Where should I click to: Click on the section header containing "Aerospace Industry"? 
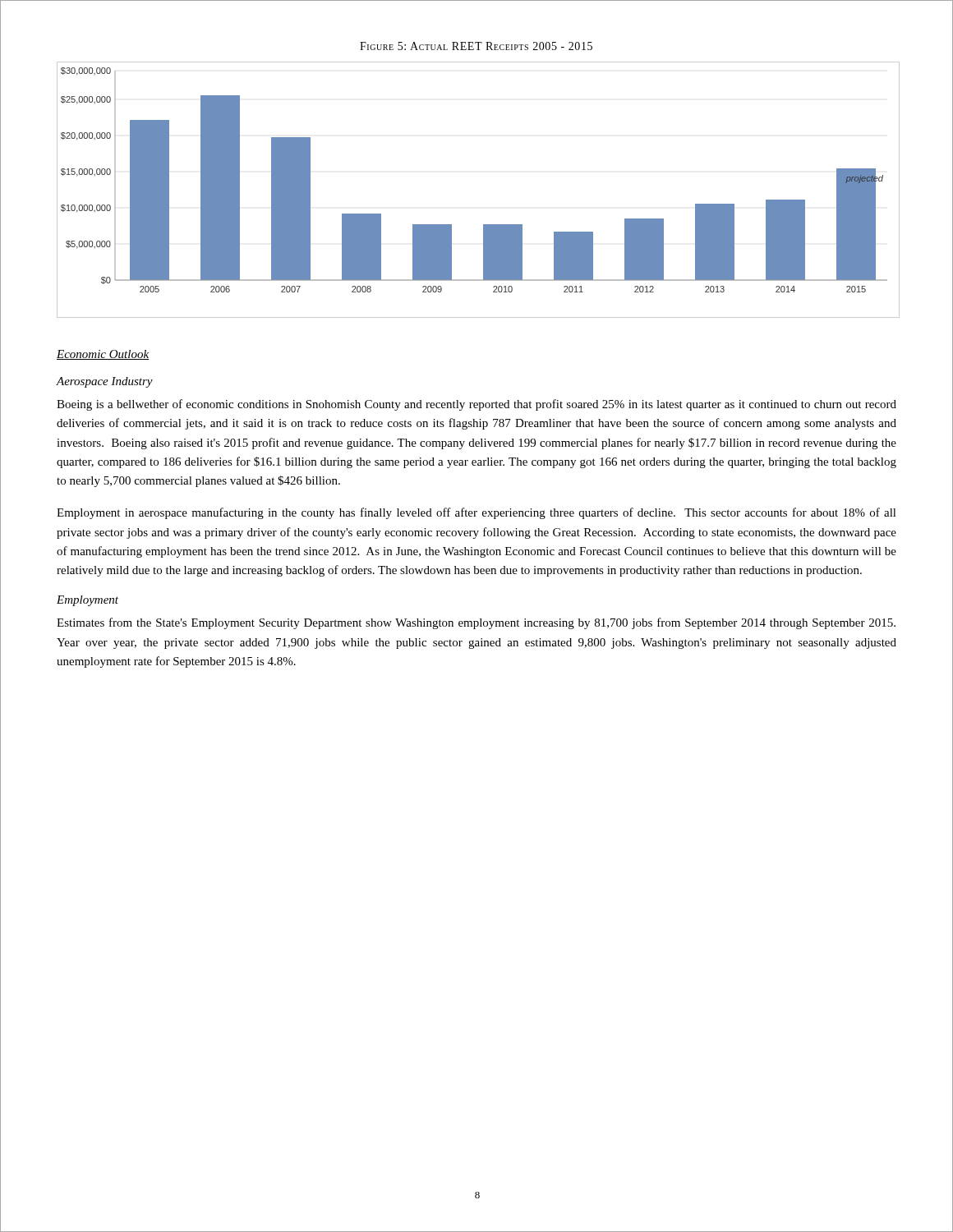105,381
